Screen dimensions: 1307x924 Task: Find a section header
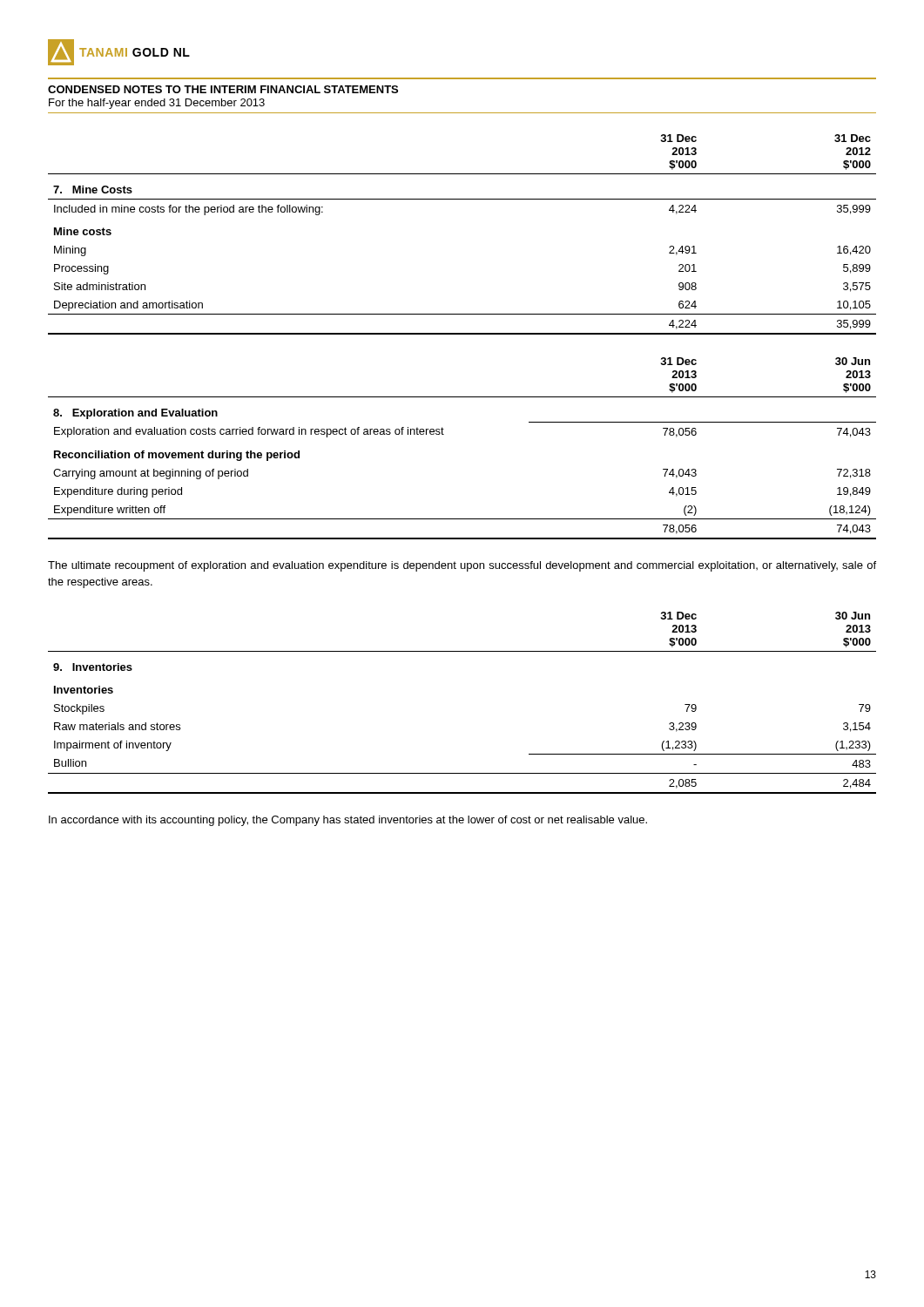click(x=462, y=96)
